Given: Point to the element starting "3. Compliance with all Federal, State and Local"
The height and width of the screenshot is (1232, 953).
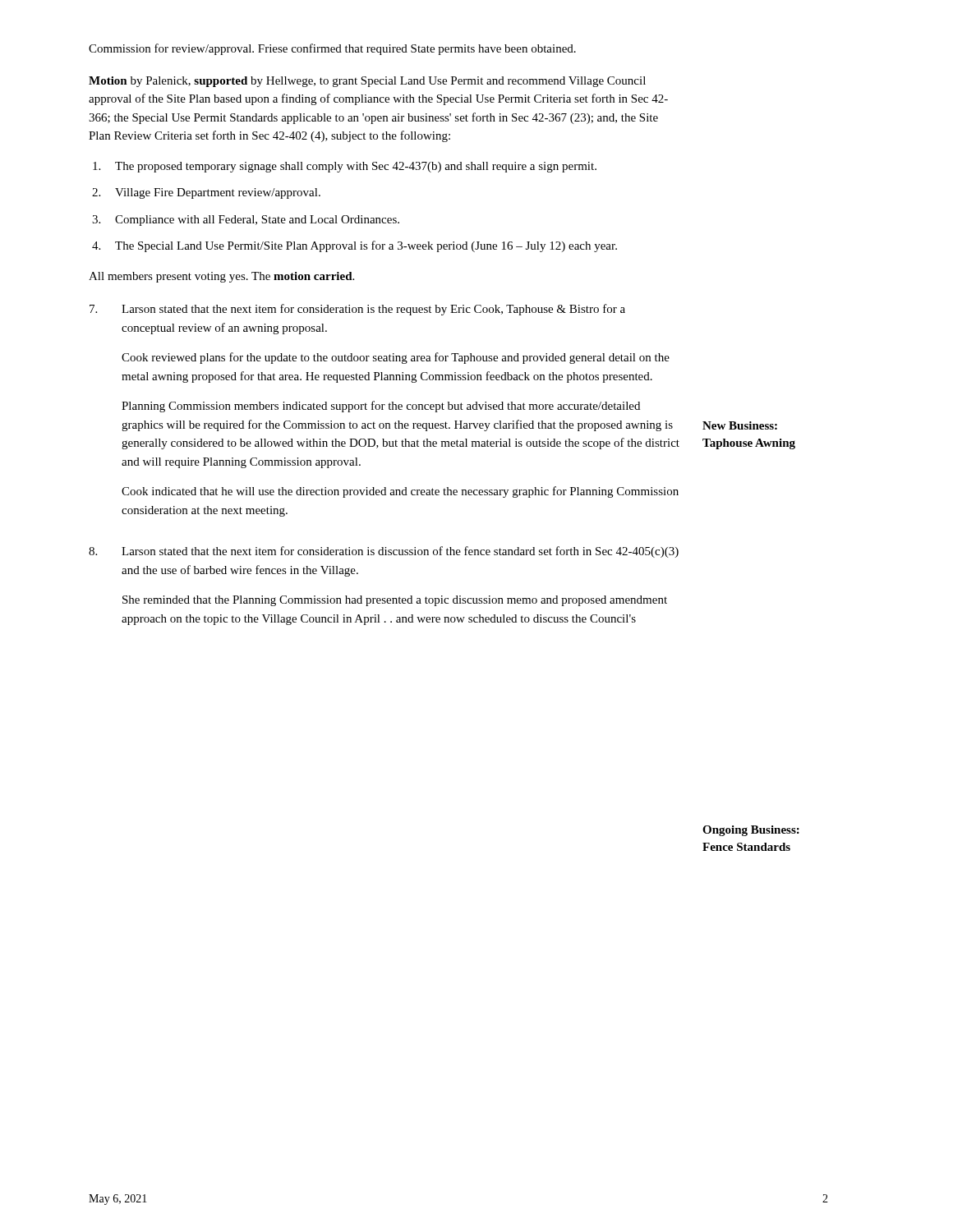Looking at the screenshot, I should point(384,219).
